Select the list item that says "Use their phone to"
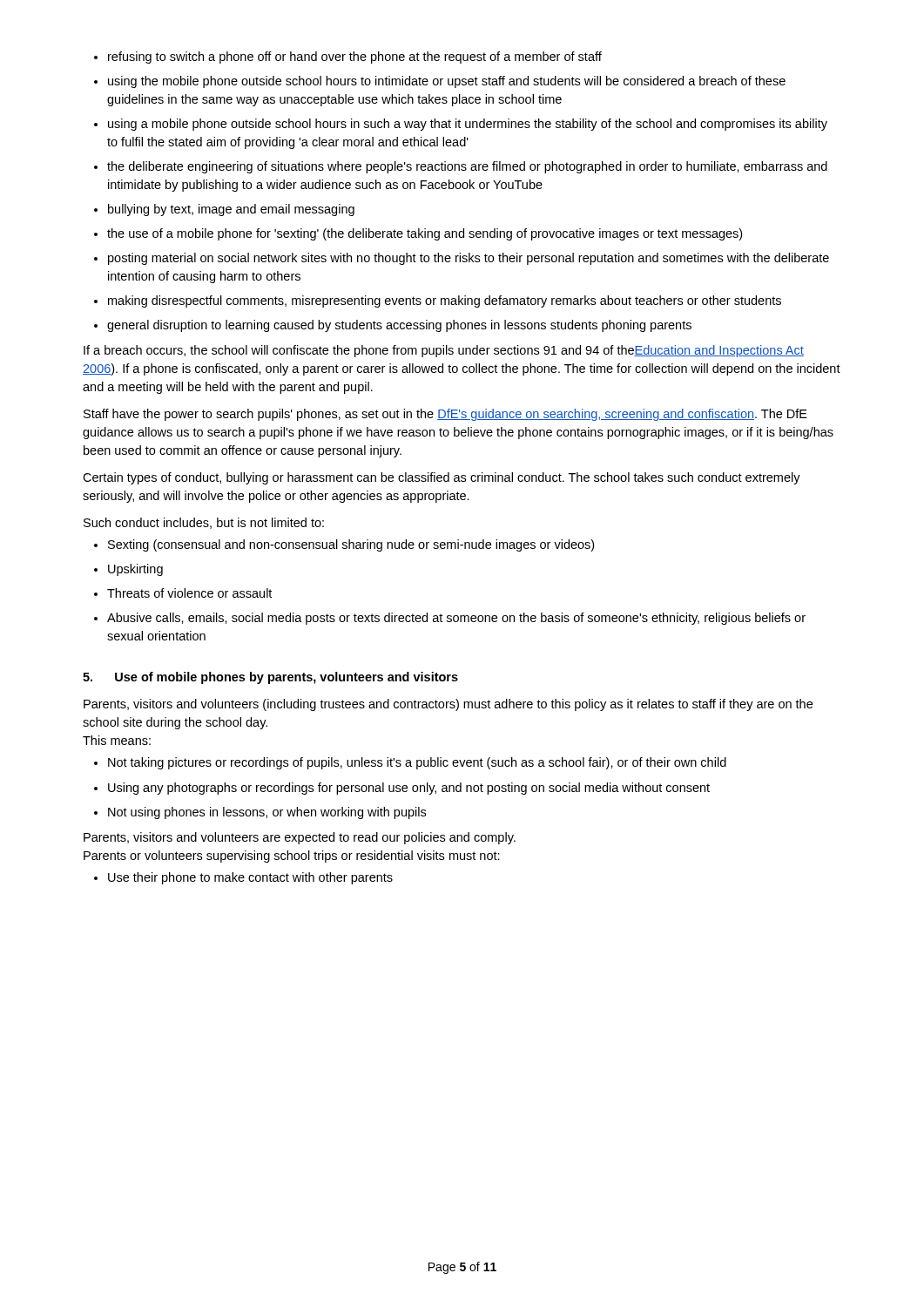The image size is (924, 1307). pos(250,878)
